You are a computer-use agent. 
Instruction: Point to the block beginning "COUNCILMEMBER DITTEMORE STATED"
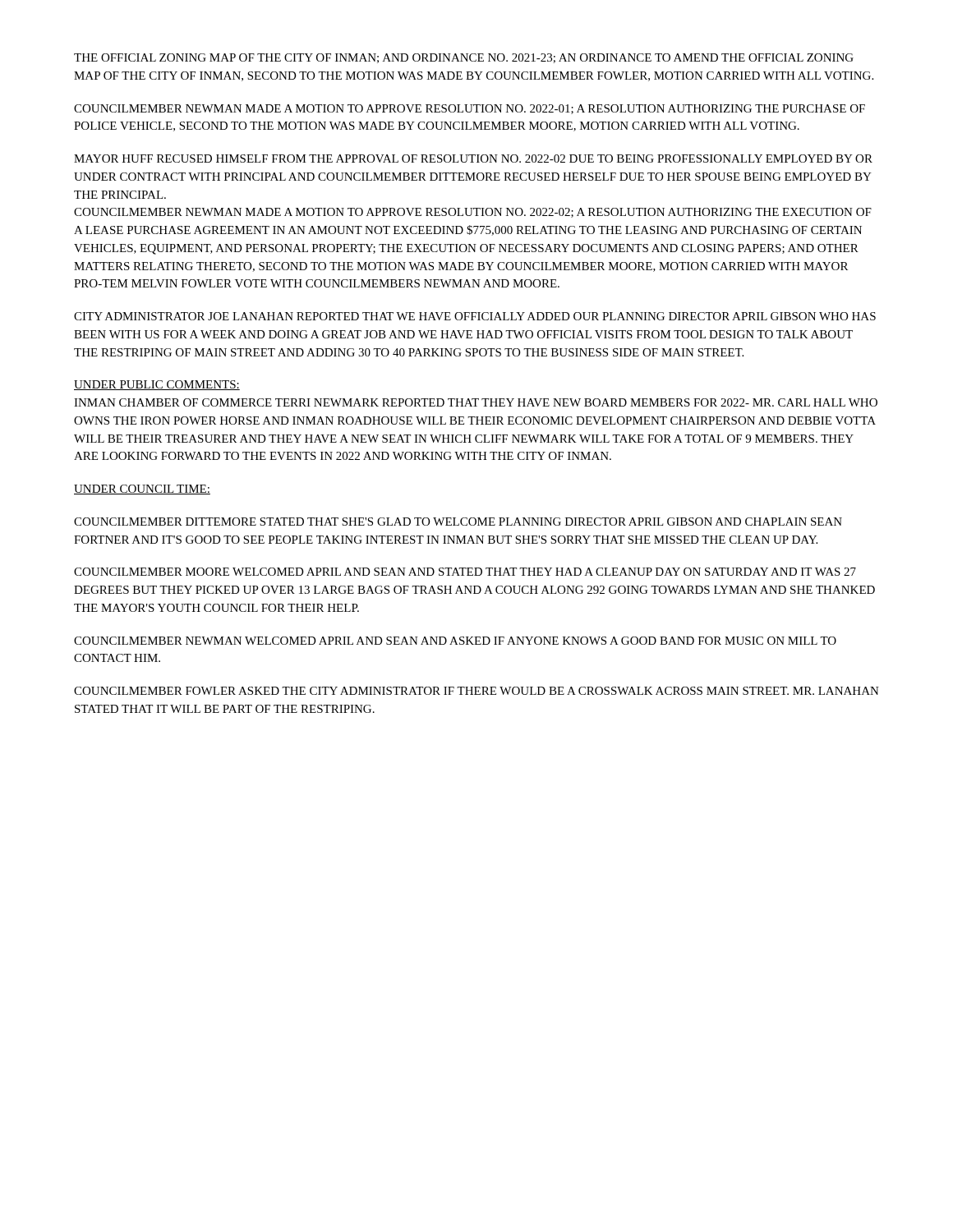tap(458, 530)
